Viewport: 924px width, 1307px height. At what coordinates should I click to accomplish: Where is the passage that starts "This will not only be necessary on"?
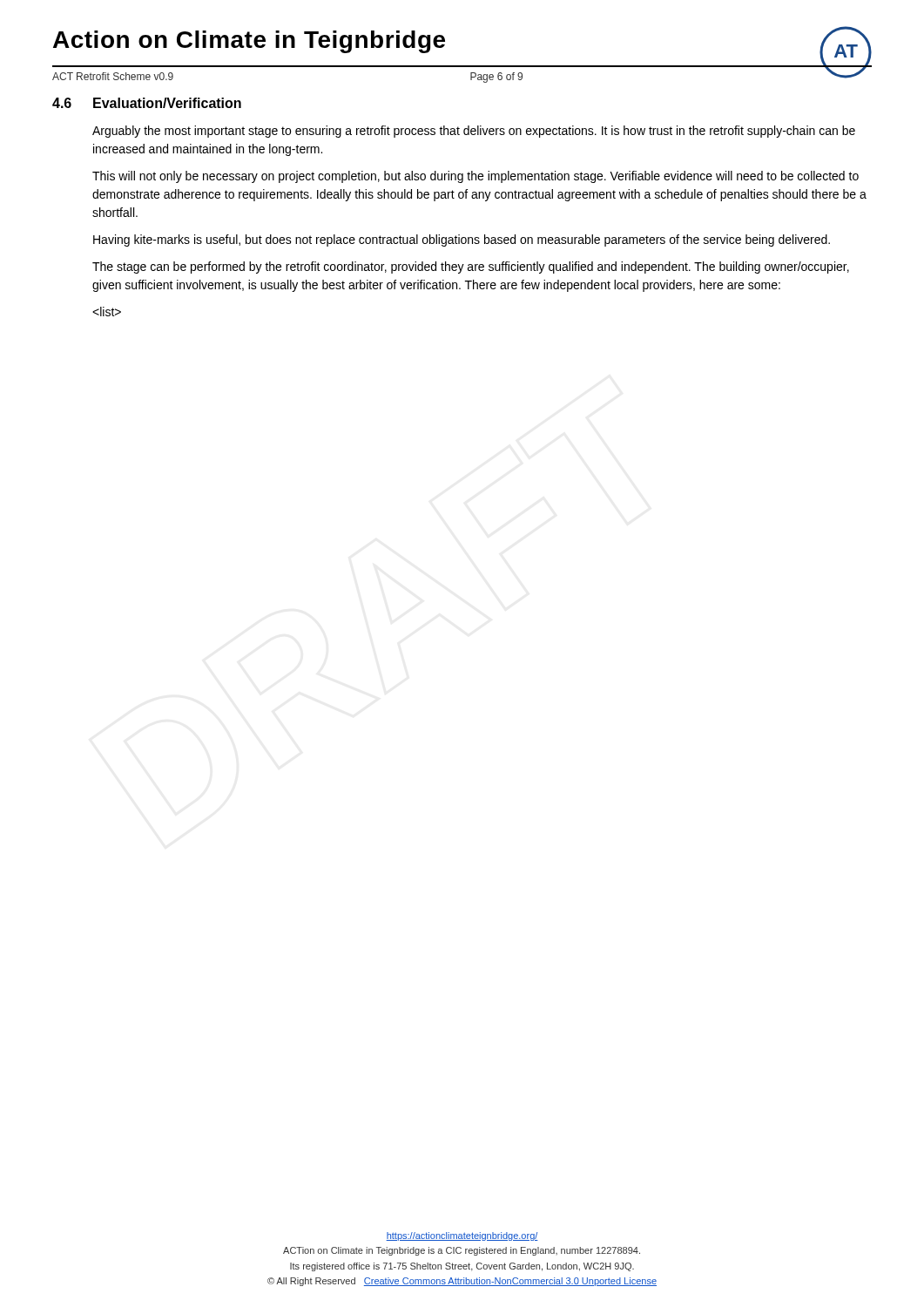pos(479,194)
